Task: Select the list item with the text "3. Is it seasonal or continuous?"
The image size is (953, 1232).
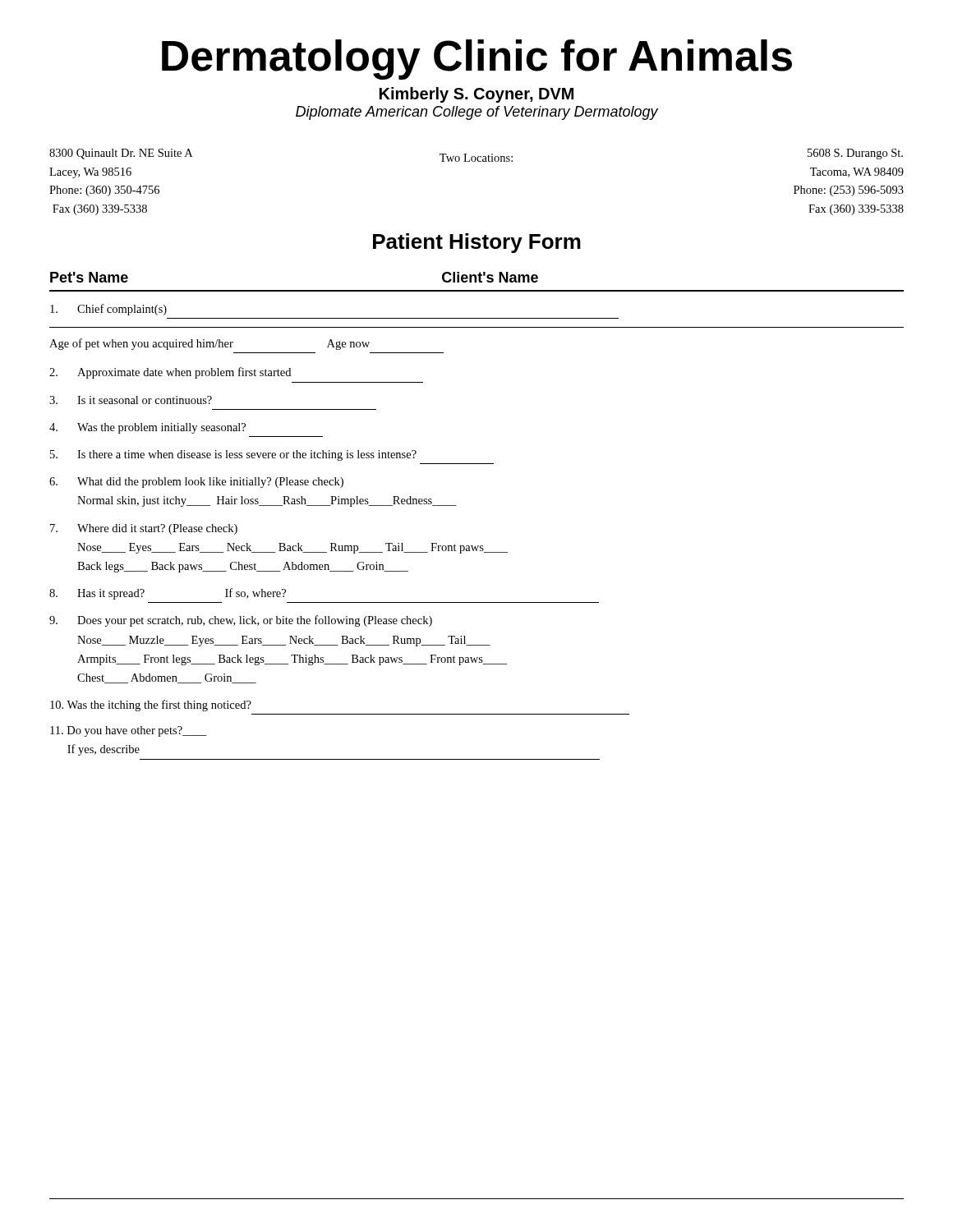Action: pyautogui.click(x=131, y=400)
